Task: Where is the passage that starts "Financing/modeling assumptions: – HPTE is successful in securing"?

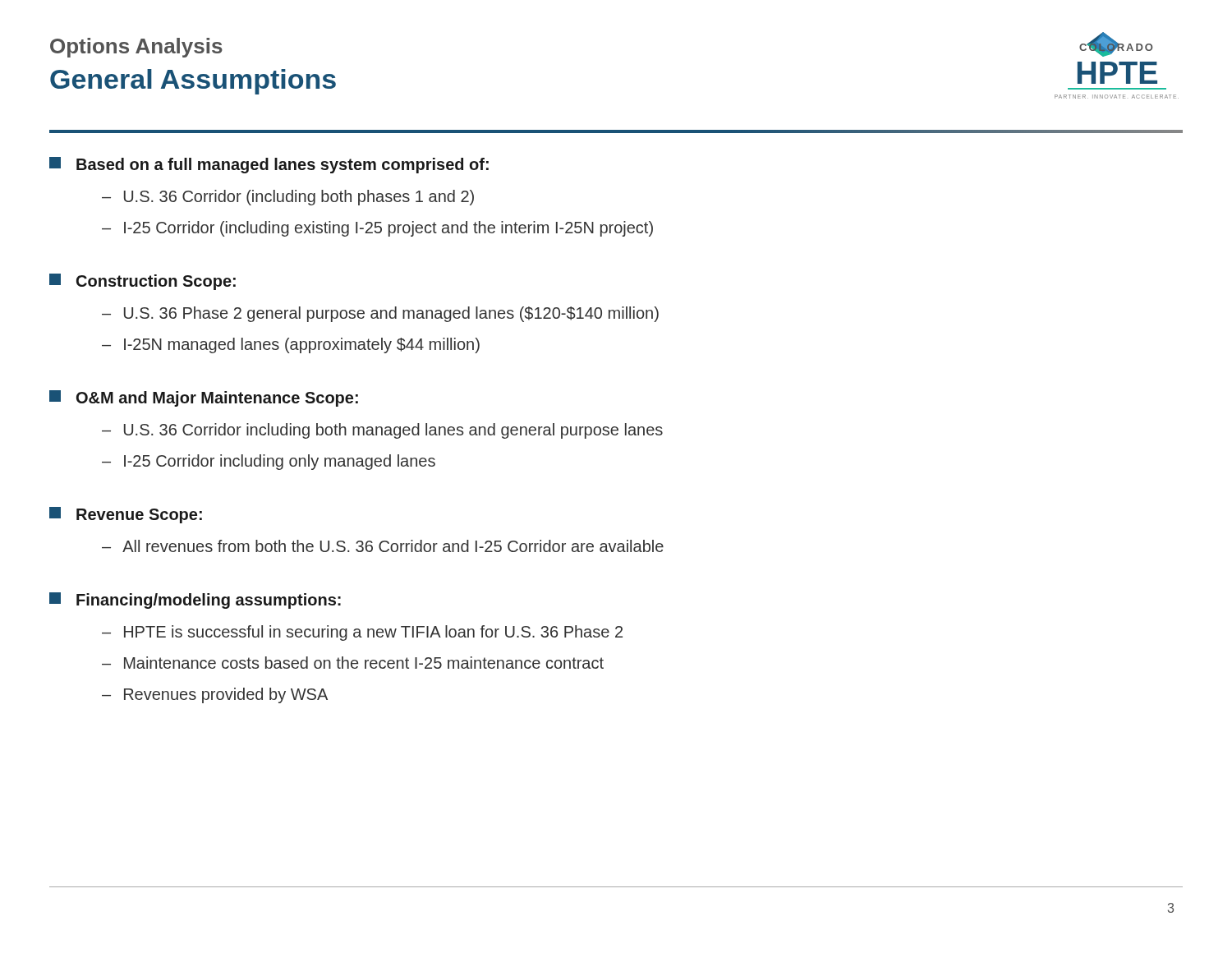Action: (608, 650)
